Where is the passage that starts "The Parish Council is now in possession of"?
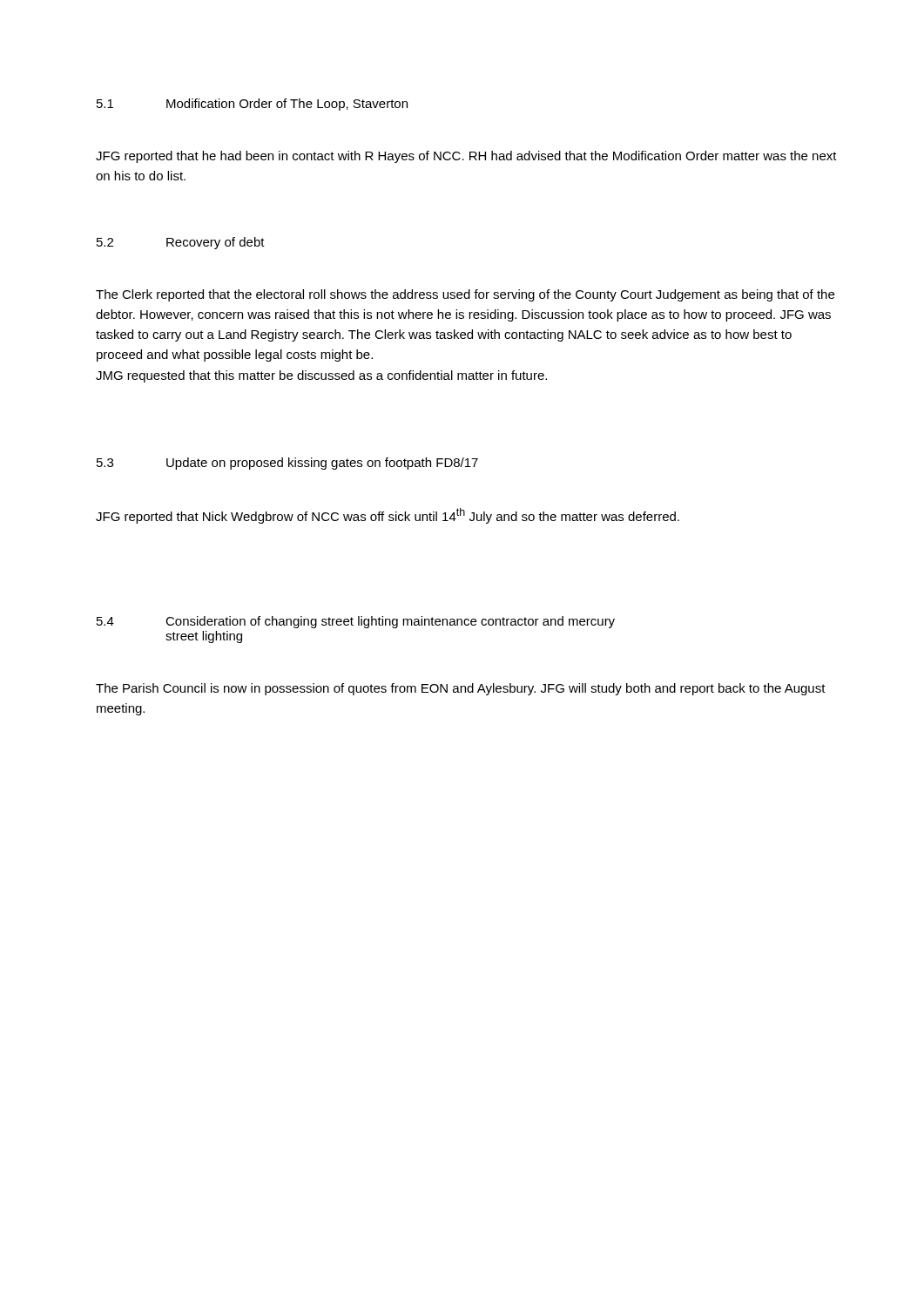 (460, 698)
